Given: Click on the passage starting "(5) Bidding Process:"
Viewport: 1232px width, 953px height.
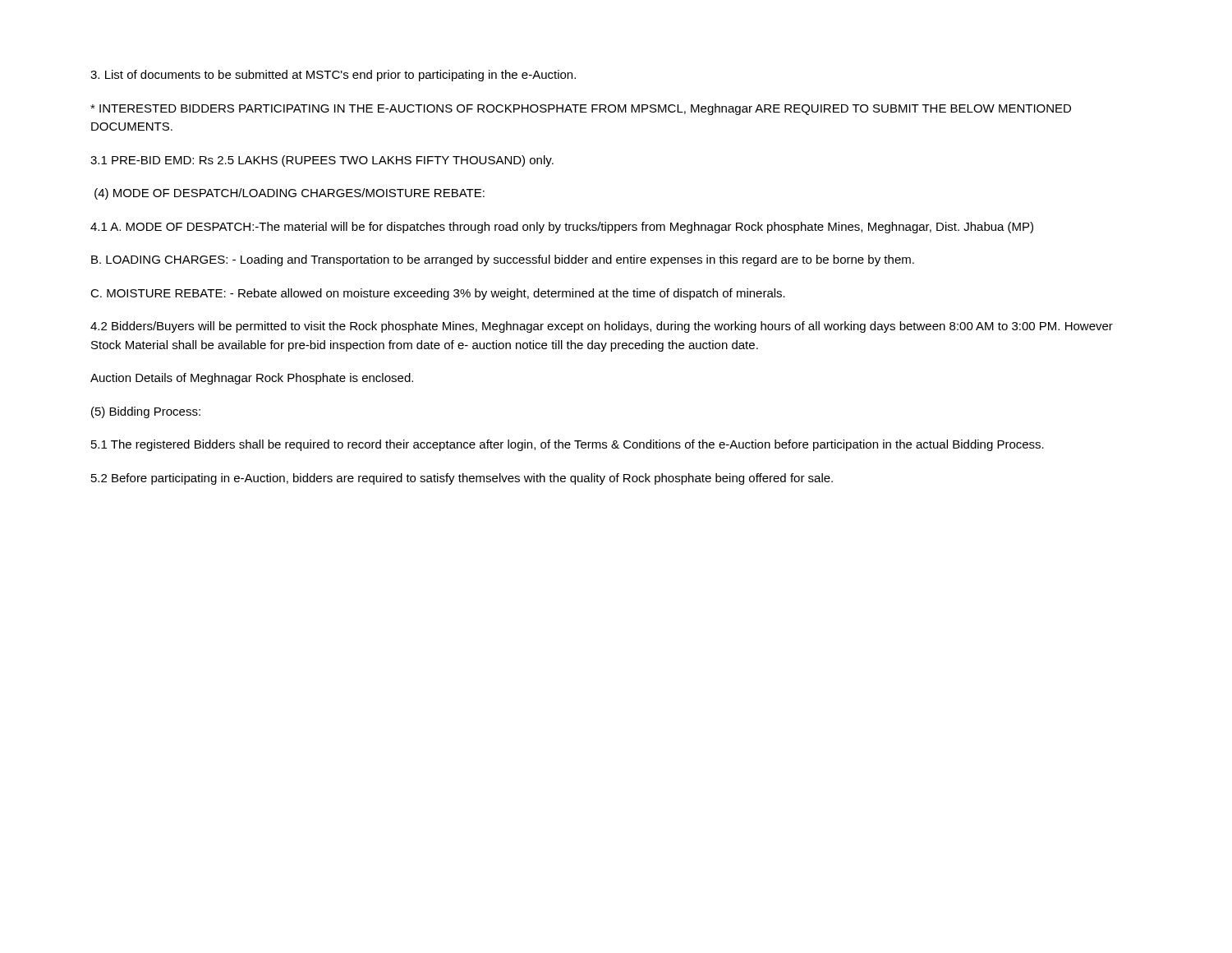Looking at the screenshot, I should pos(146,411).
